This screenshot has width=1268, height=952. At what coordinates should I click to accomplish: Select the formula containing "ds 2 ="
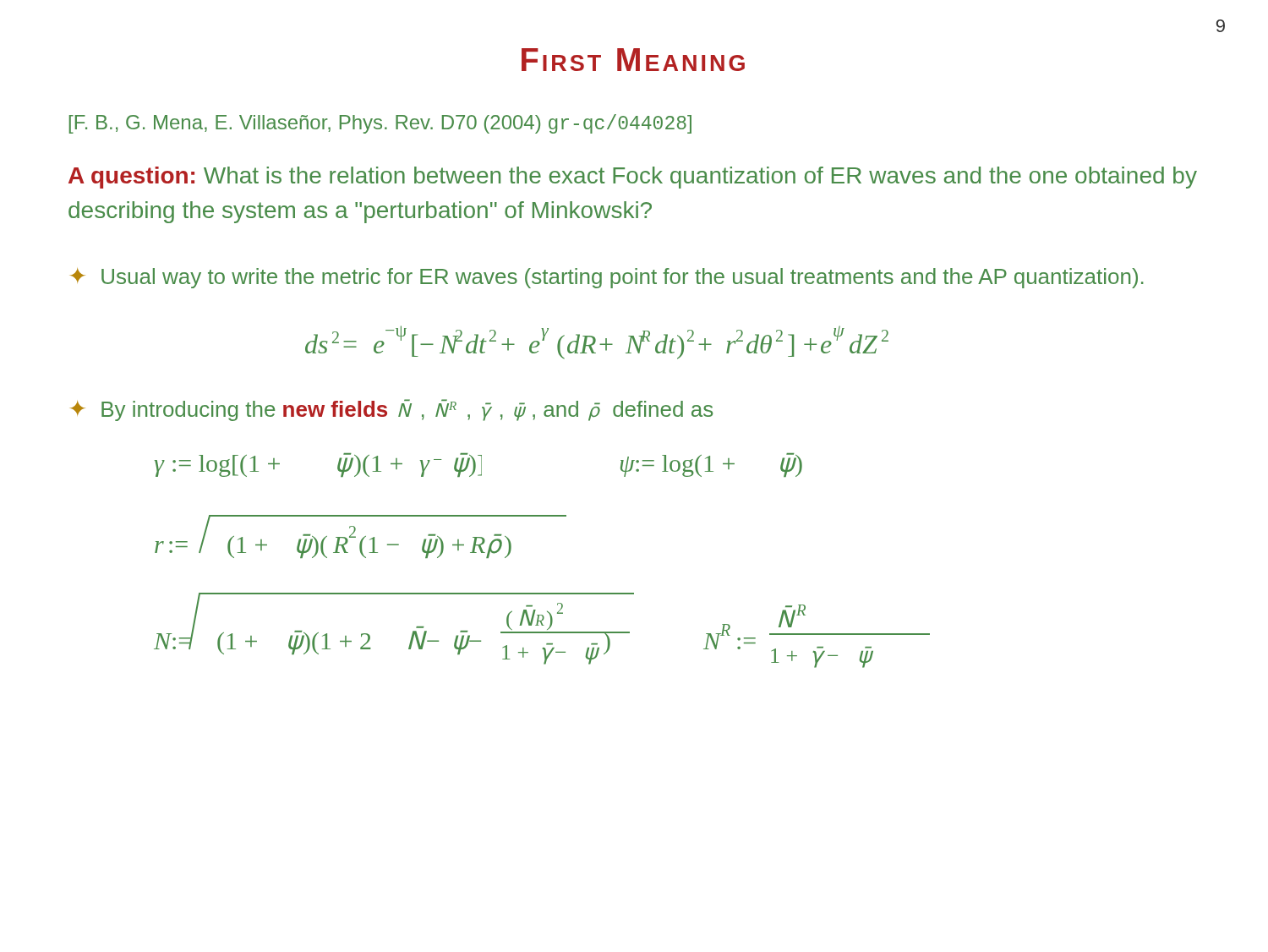[634, 340]
